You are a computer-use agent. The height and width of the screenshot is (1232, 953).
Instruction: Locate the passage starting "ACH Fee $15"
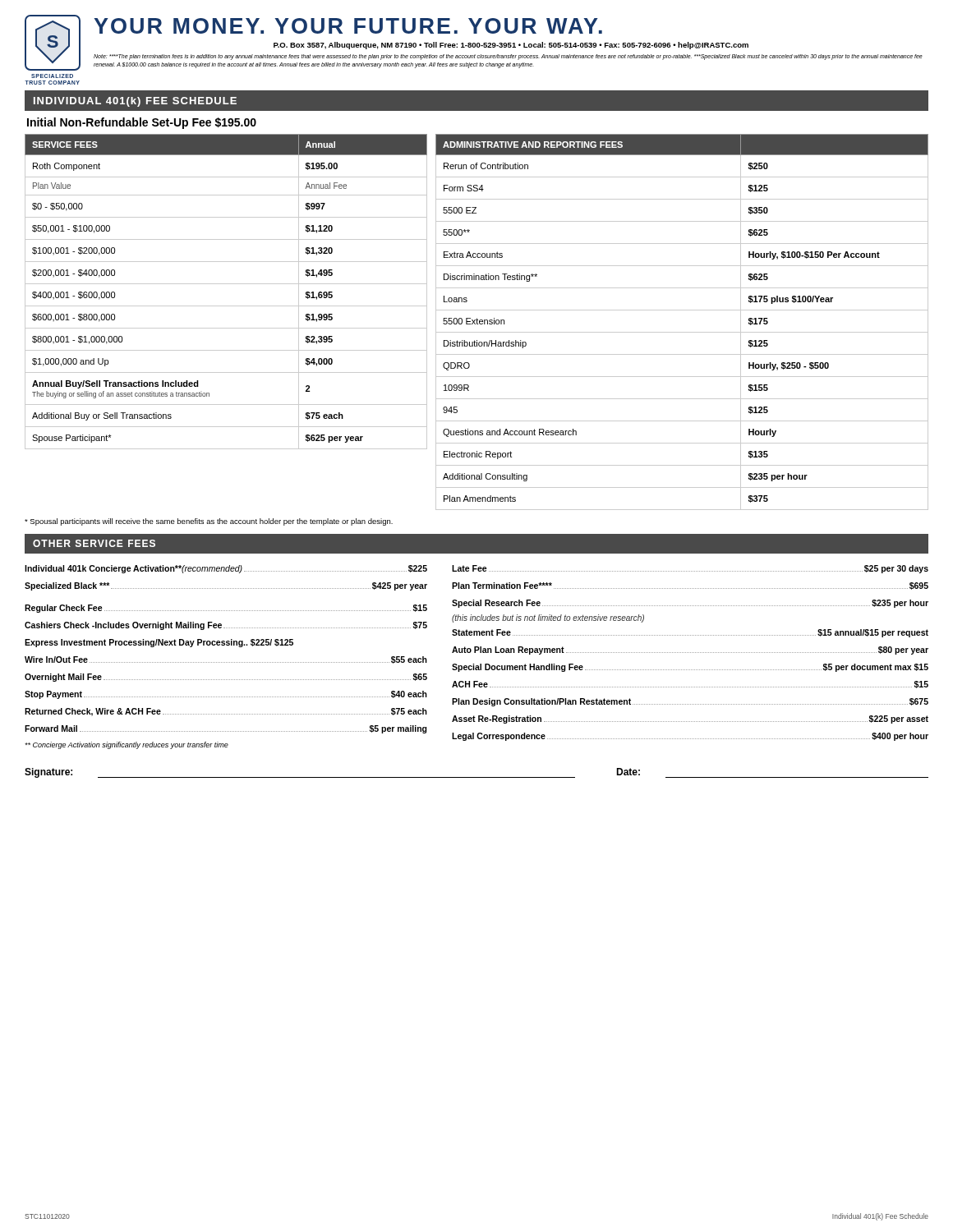[x=690, y=684]
